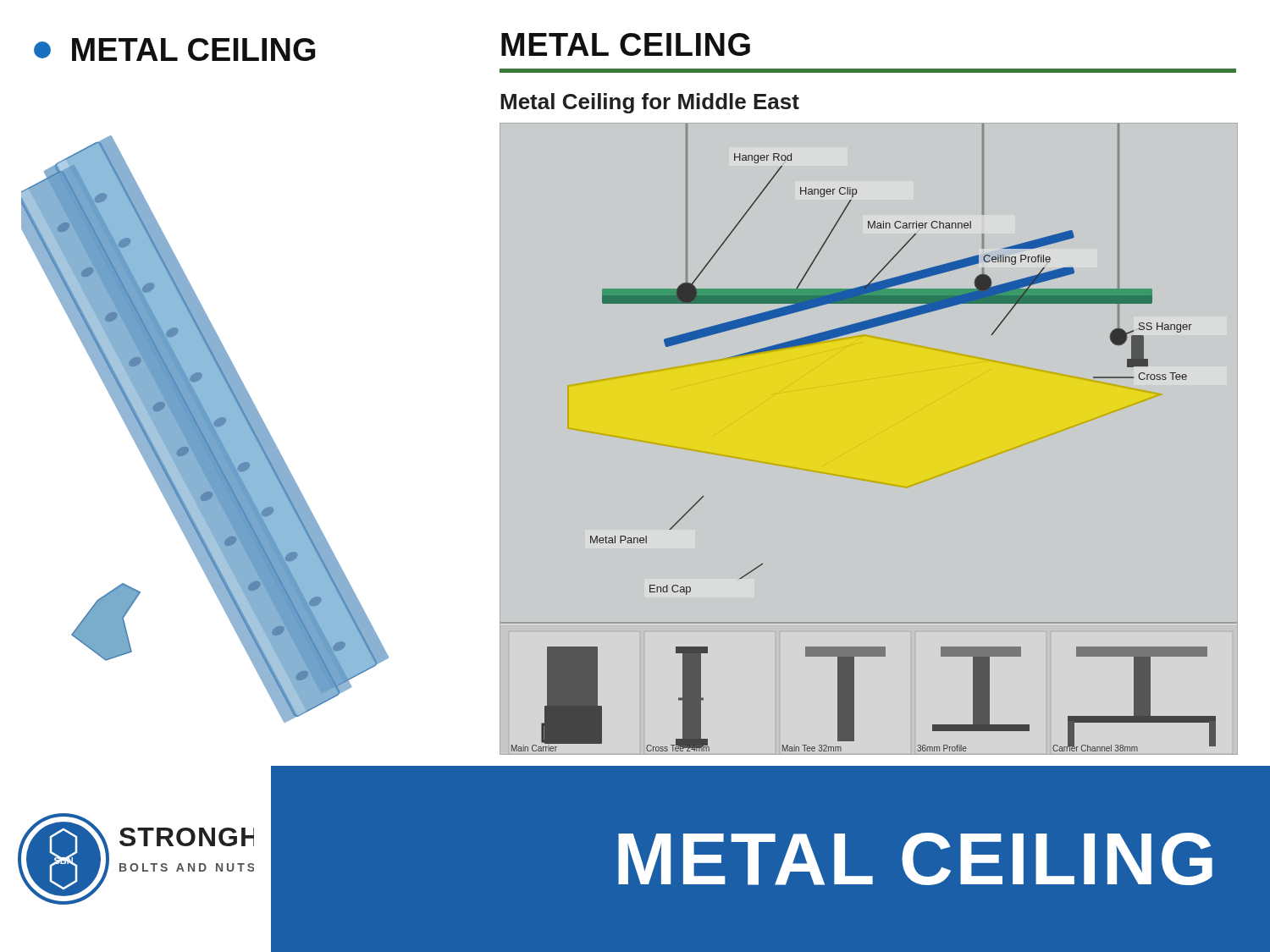Image resolution: width=1270 pixels, height=952 pixels.
Task: Find the engineering diagram
Action: (869, 439)
